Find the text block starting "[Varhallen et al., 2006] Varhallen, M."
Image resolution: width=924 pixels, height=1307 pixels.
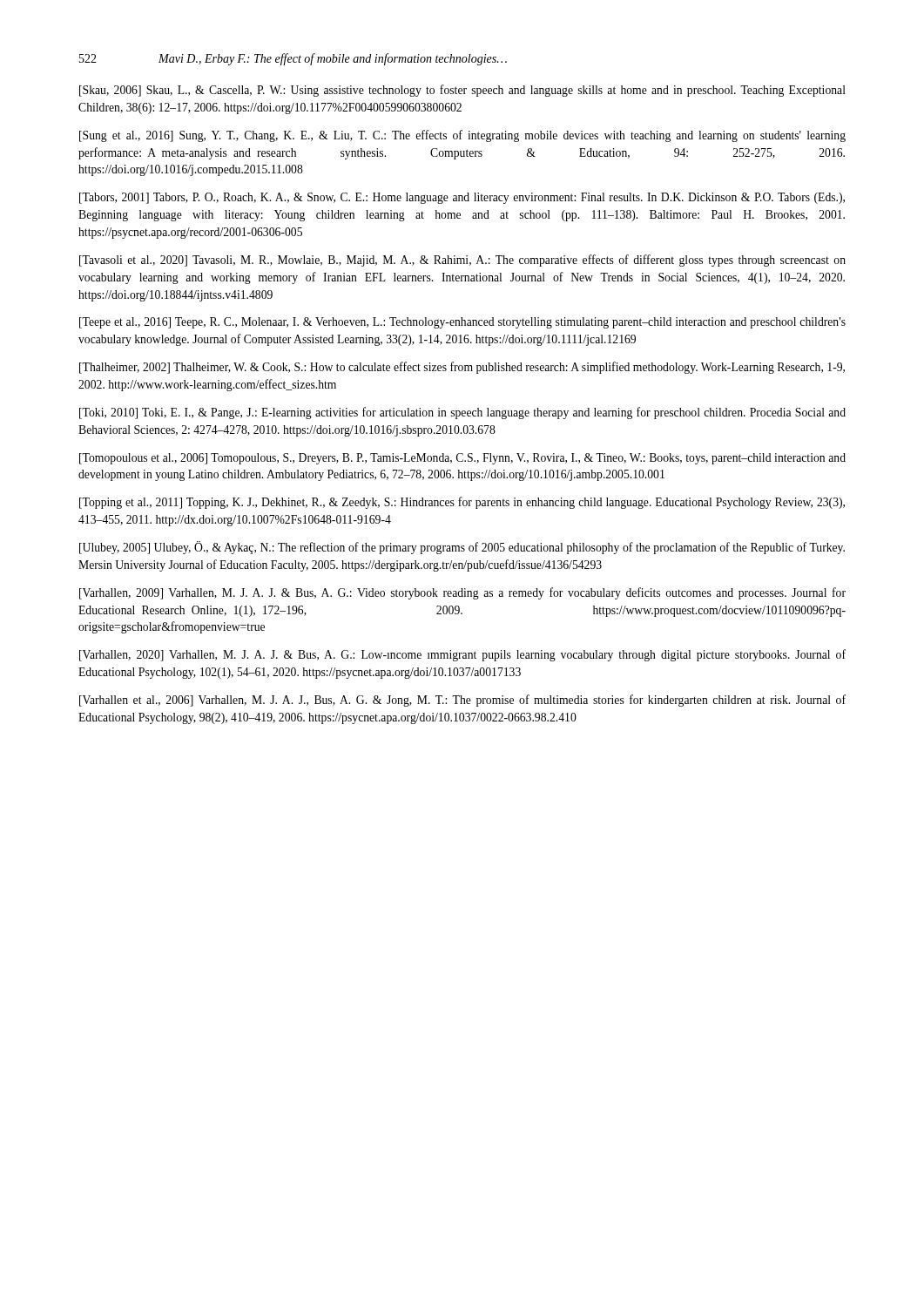point(462,709)
